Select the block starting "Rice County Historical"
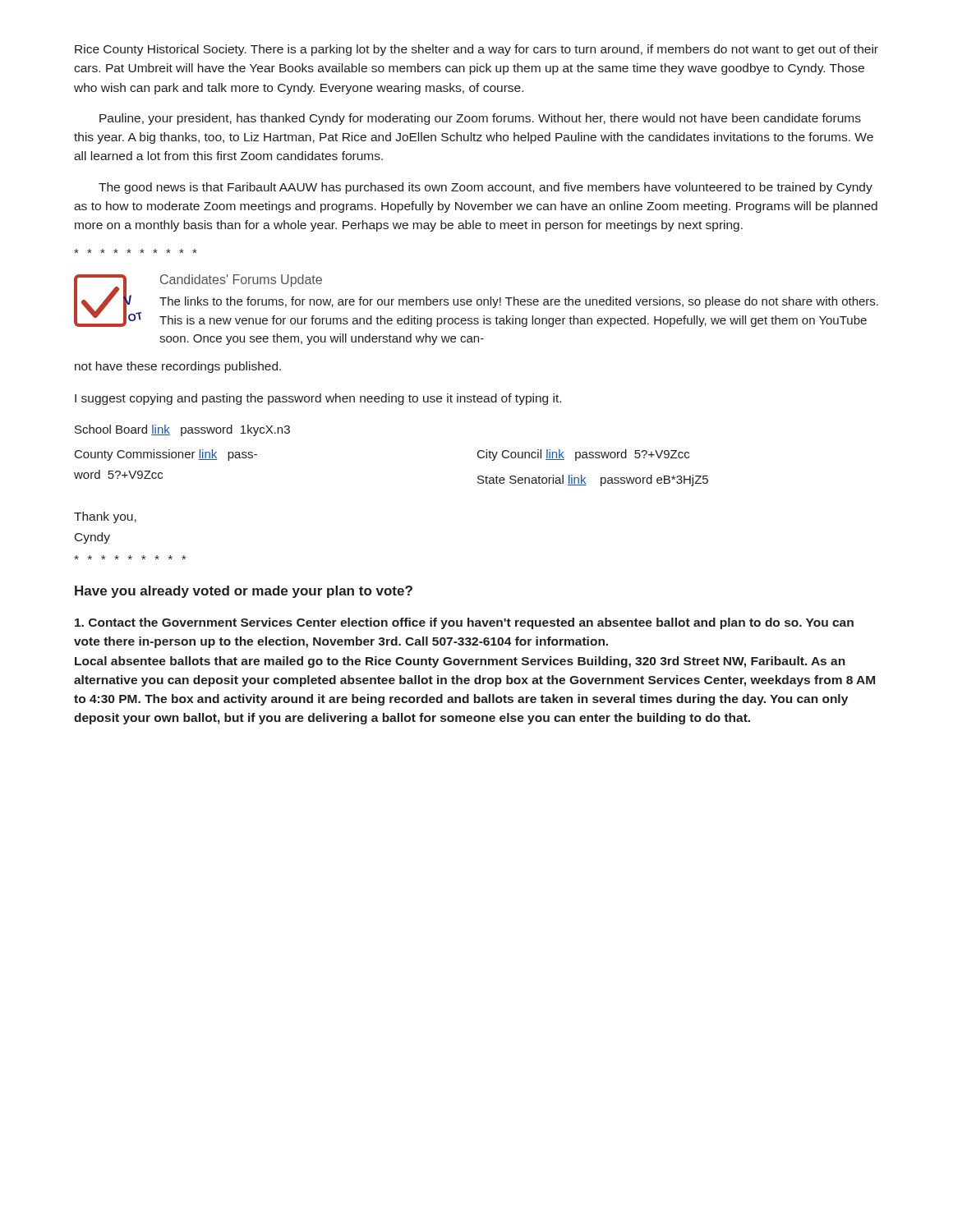 tap(476, 68)
